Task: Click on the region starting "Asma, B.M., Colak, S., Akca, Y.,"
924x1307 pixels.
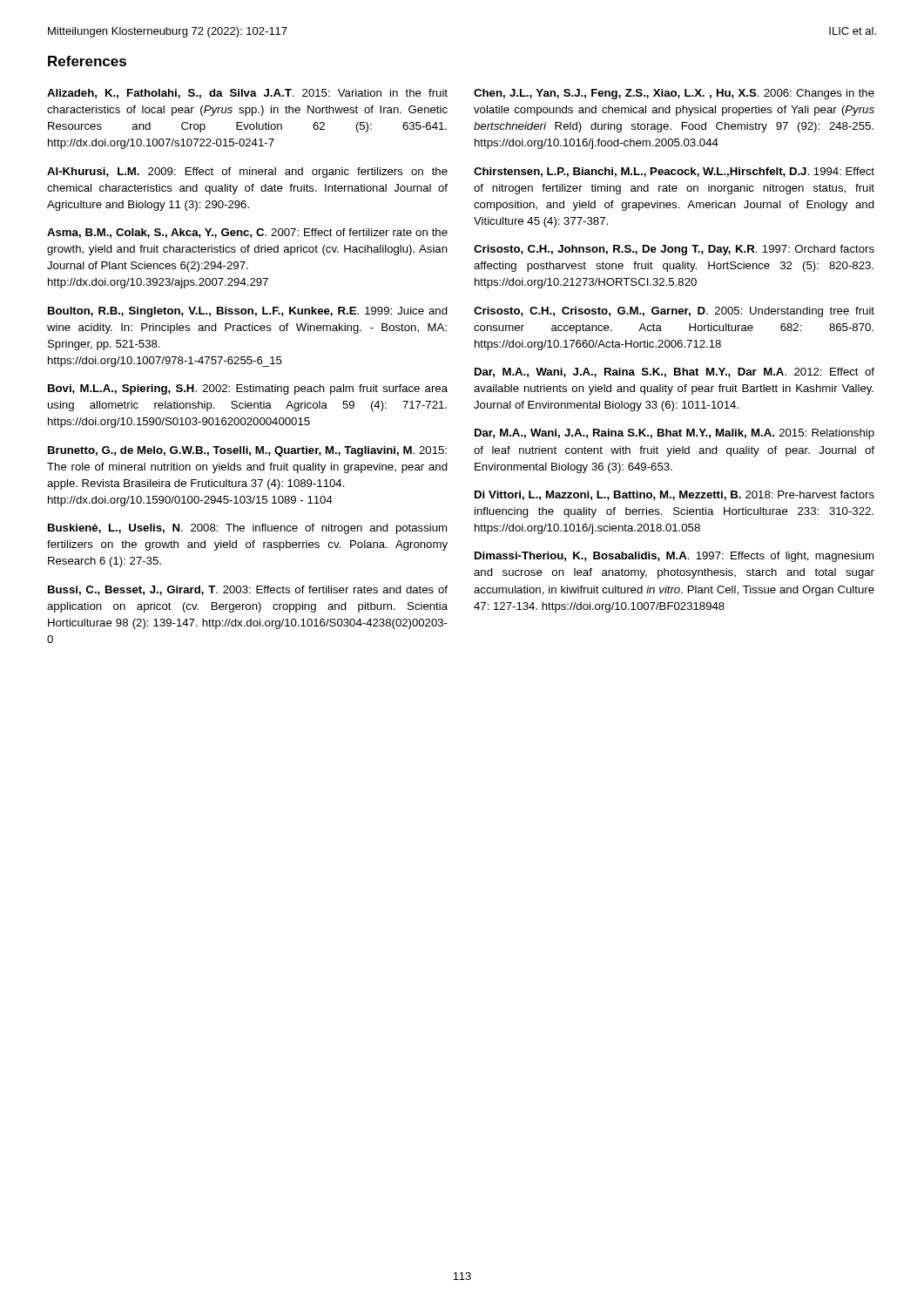Action: (247, 257)
